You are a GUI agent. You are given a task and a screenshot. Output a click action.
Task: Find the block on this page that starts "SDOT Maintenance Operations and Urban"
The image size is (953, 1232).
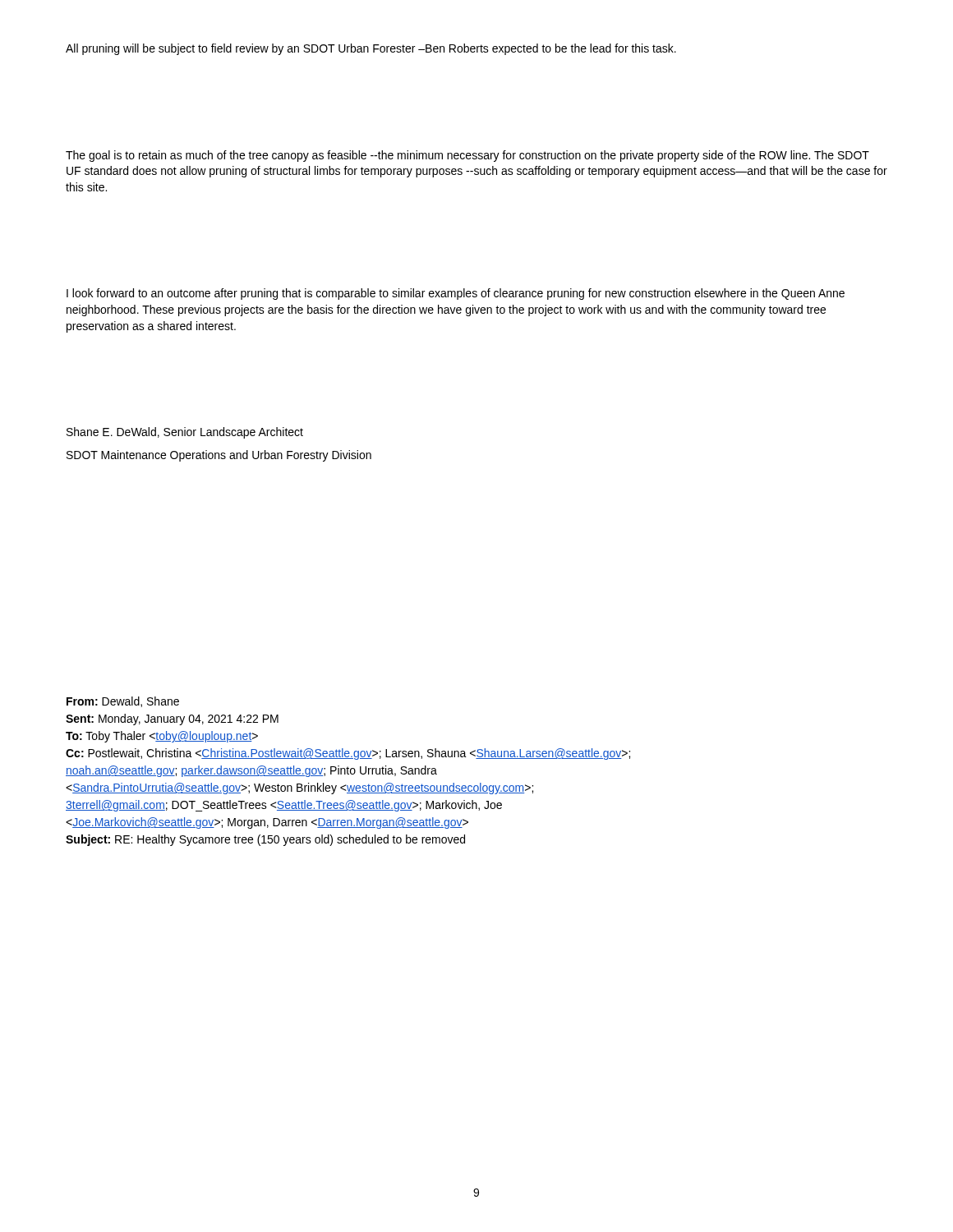[219, 455]
